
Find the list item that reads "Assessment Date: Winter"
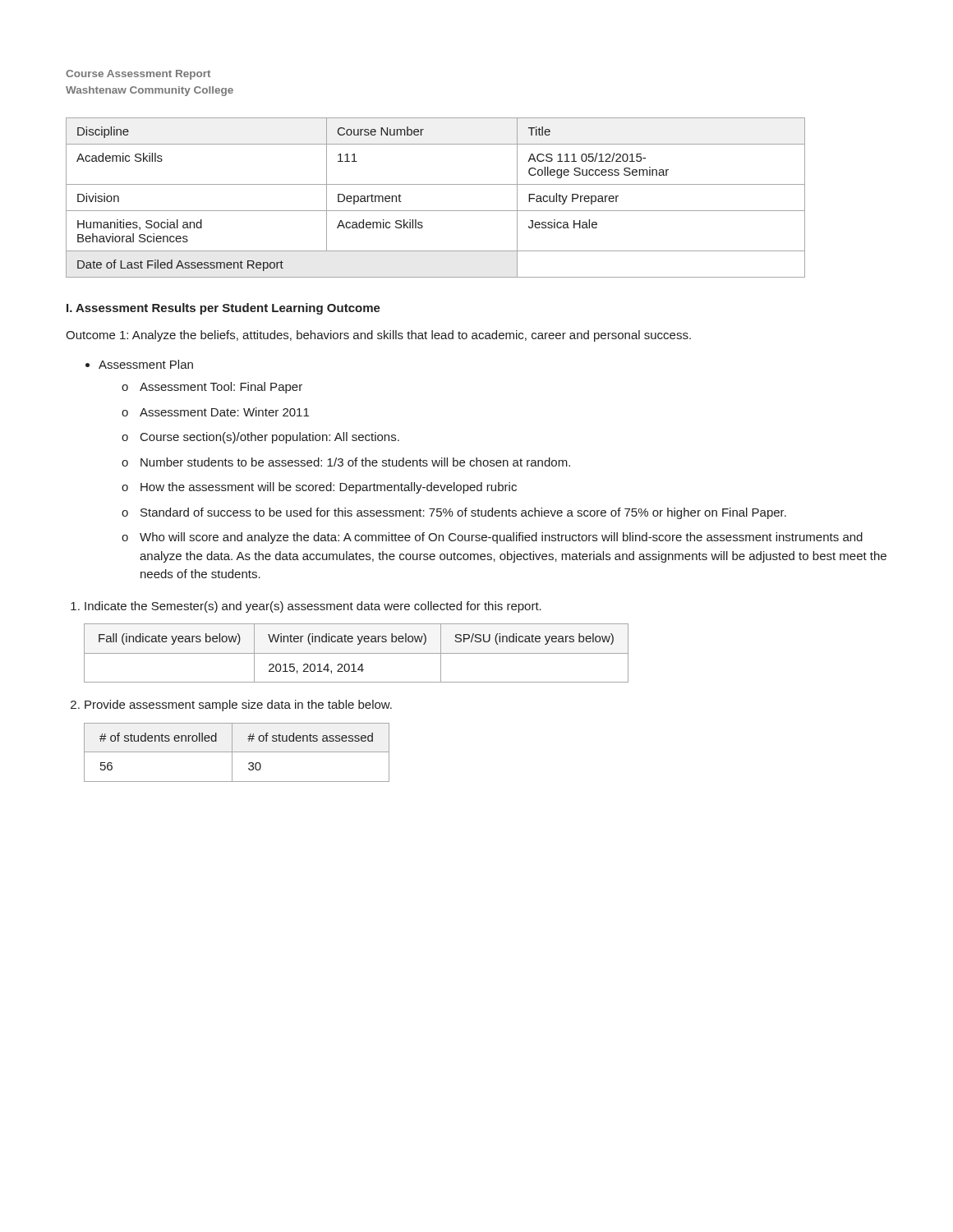click(x=225, y=411)
